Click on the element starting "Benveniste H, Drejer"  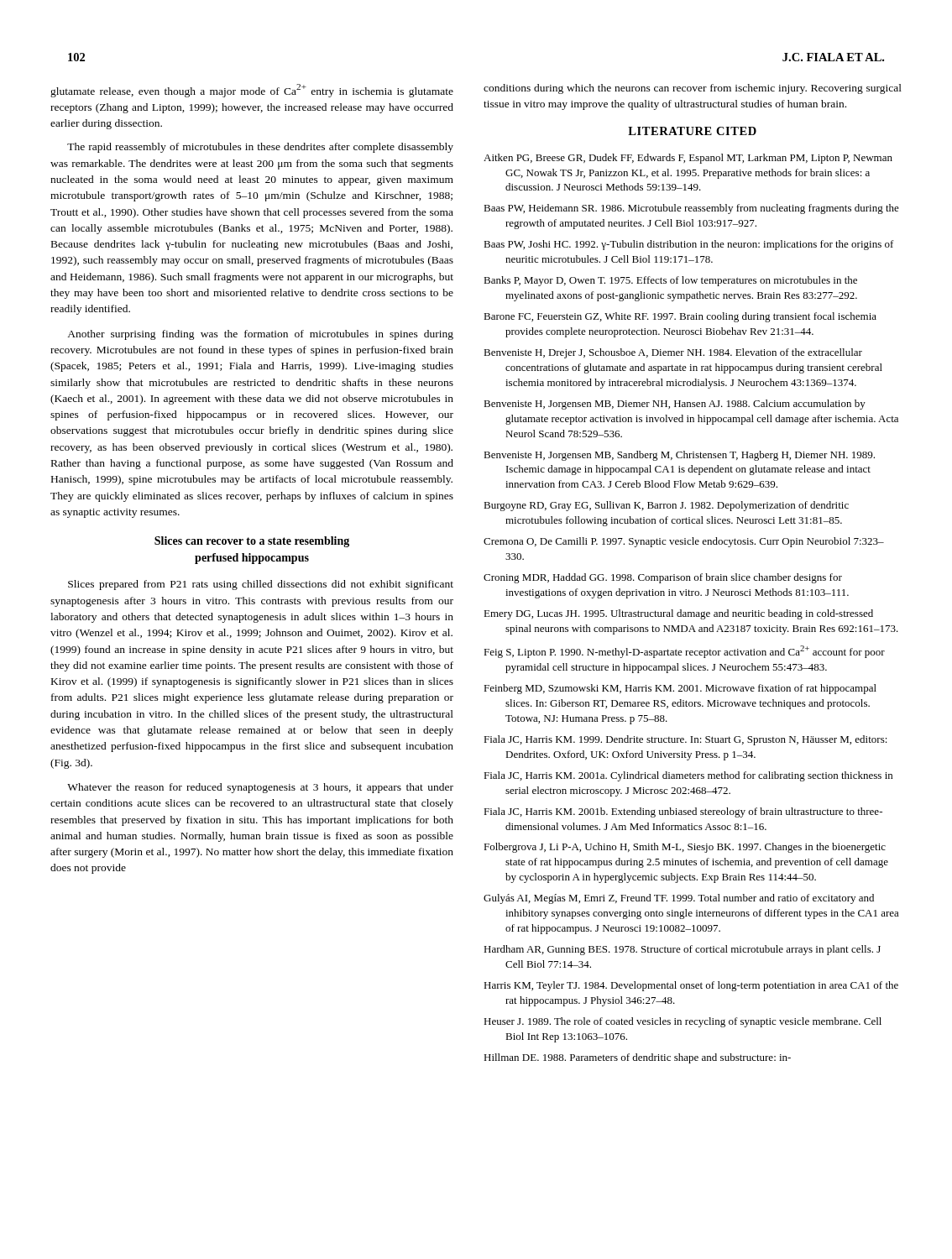tap(683, 367)
